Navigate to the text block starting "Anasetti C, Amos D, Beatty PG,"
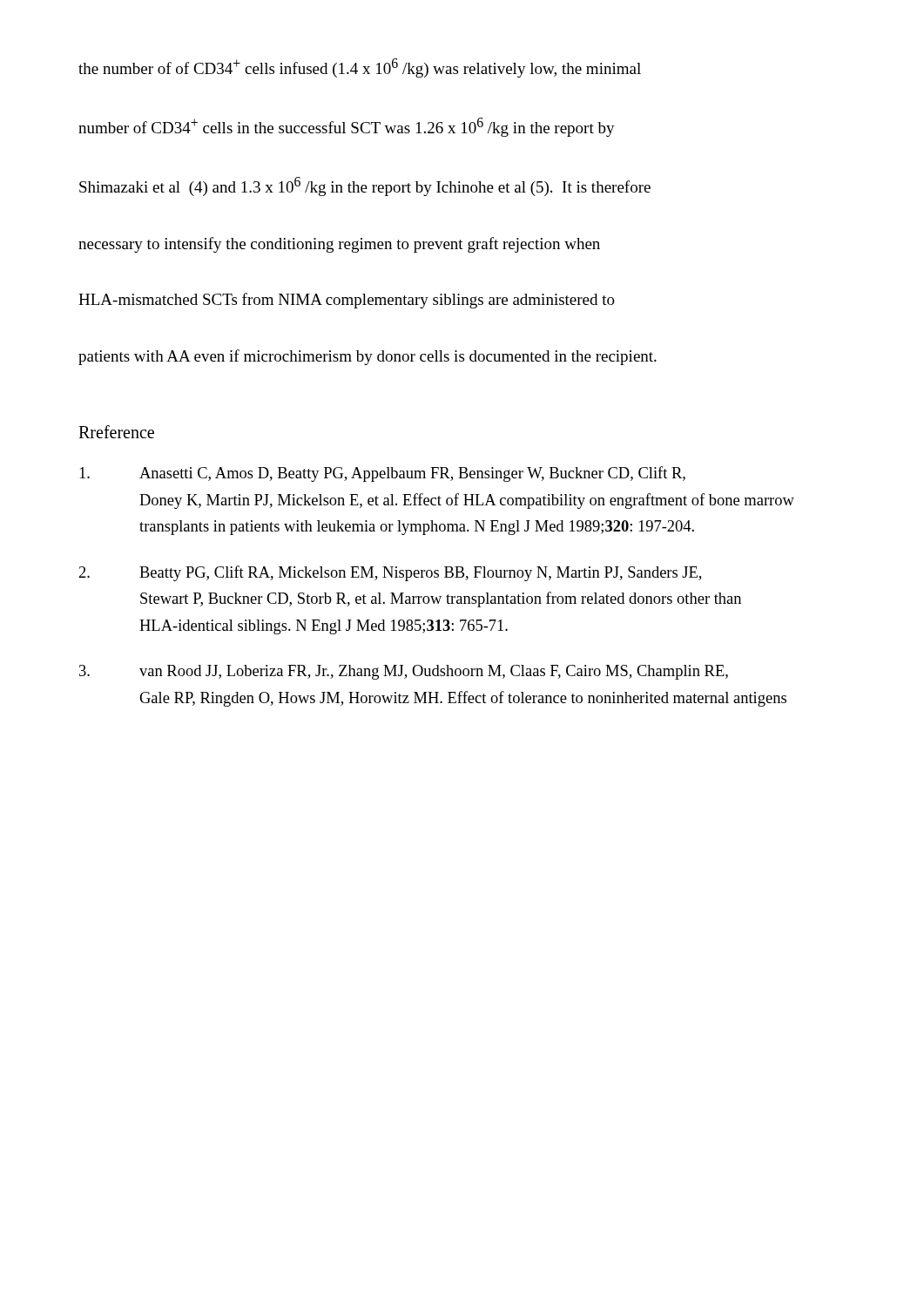The image size is (924, 1307). coord(462,500)
